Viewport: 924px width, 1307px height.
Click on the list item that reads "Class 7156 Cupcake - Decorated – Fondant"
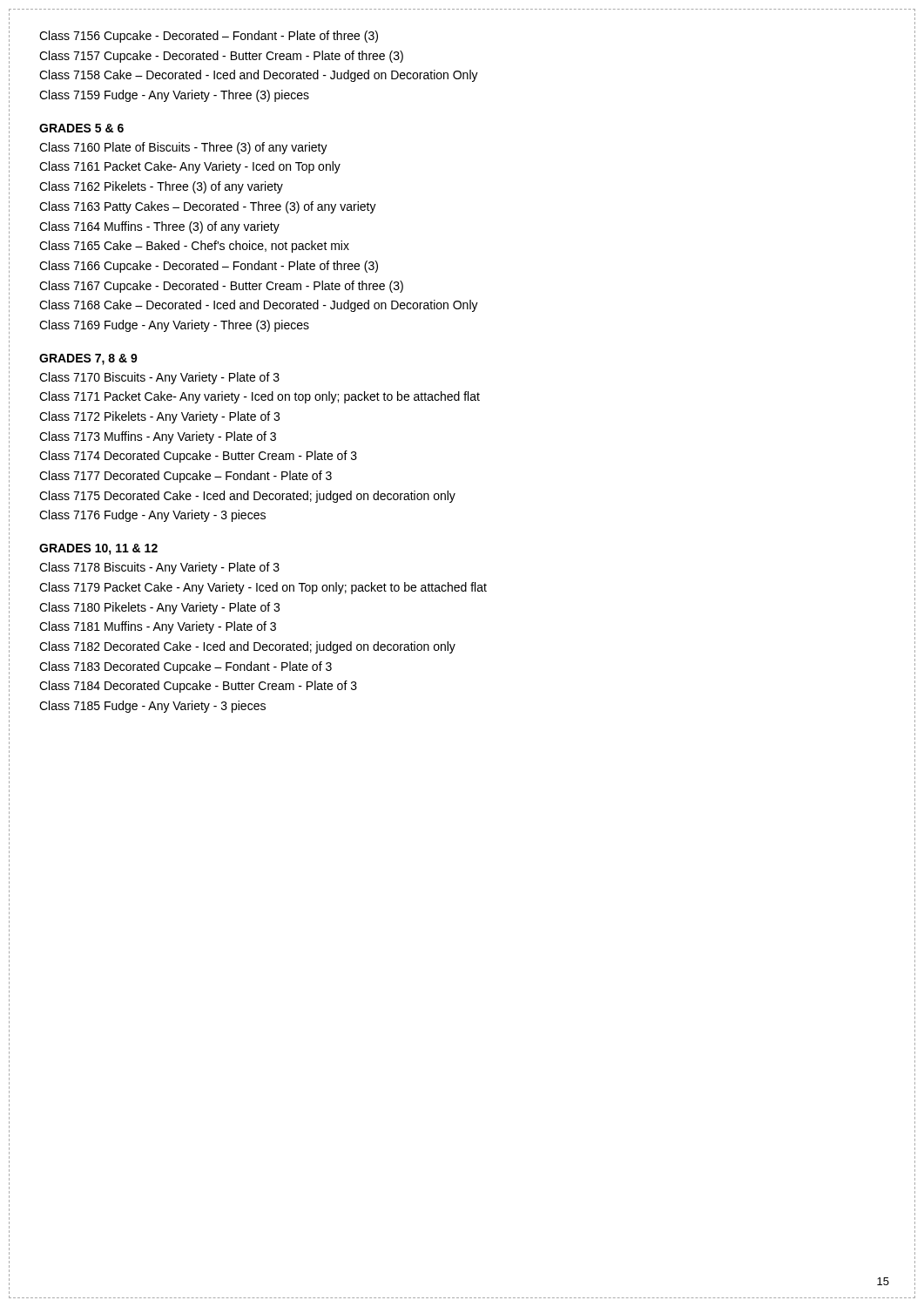tap(209, 36)
